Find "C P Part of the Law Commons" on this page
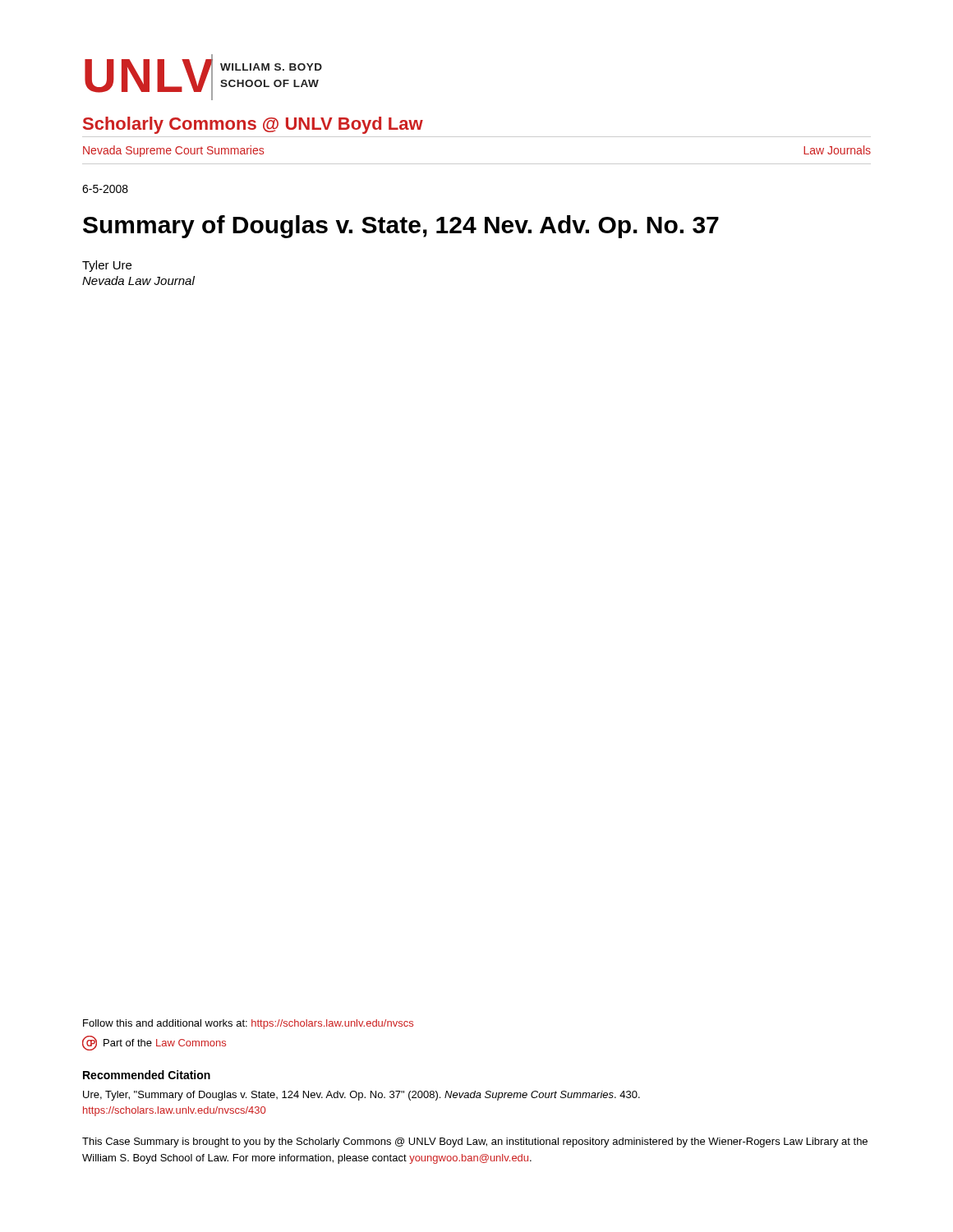 coord(154,1043)
